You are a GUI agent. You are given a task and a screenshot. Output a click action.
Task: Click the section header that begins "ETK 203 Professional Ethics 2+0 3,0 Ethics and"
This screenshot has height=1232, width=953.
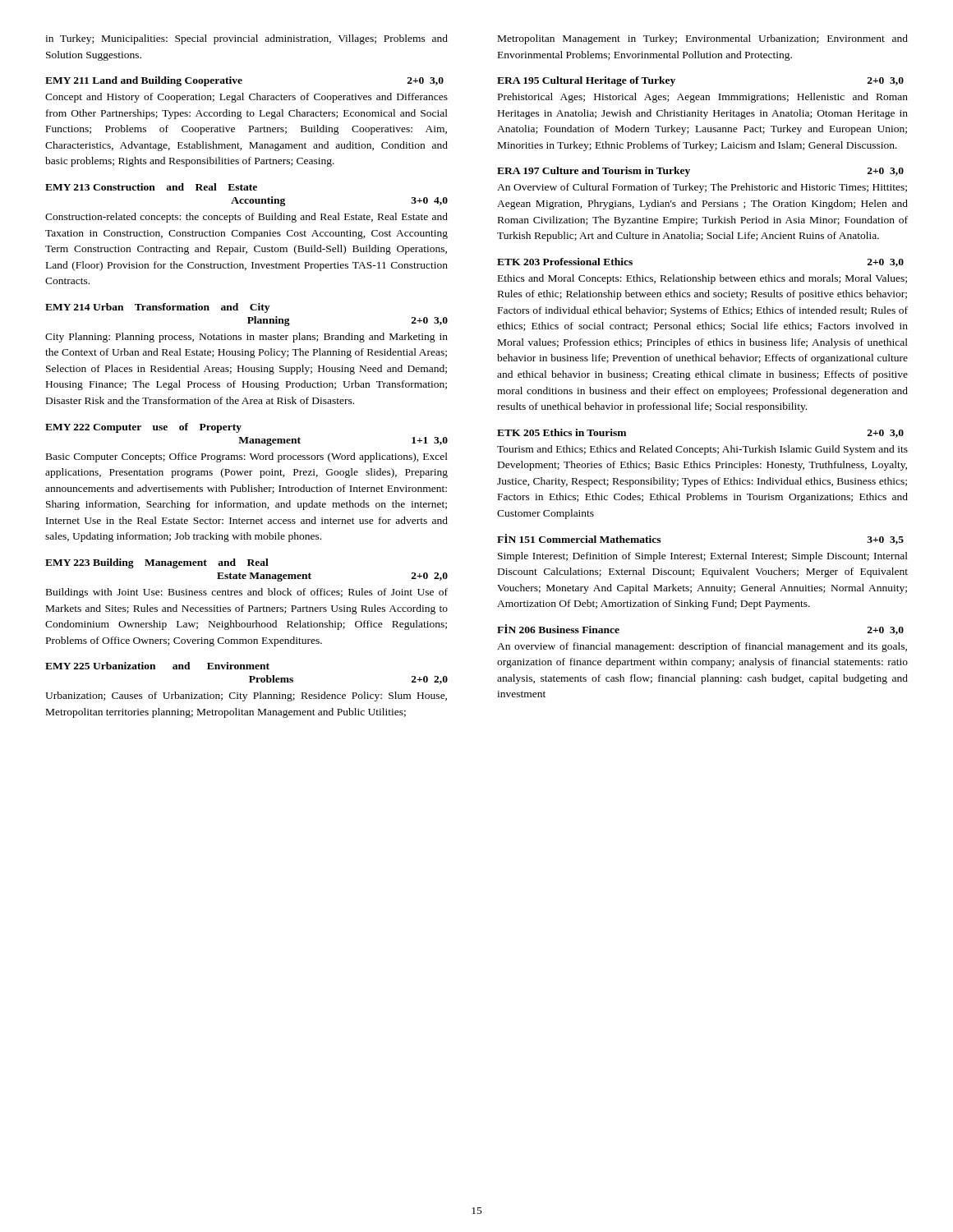pos(702,335)
